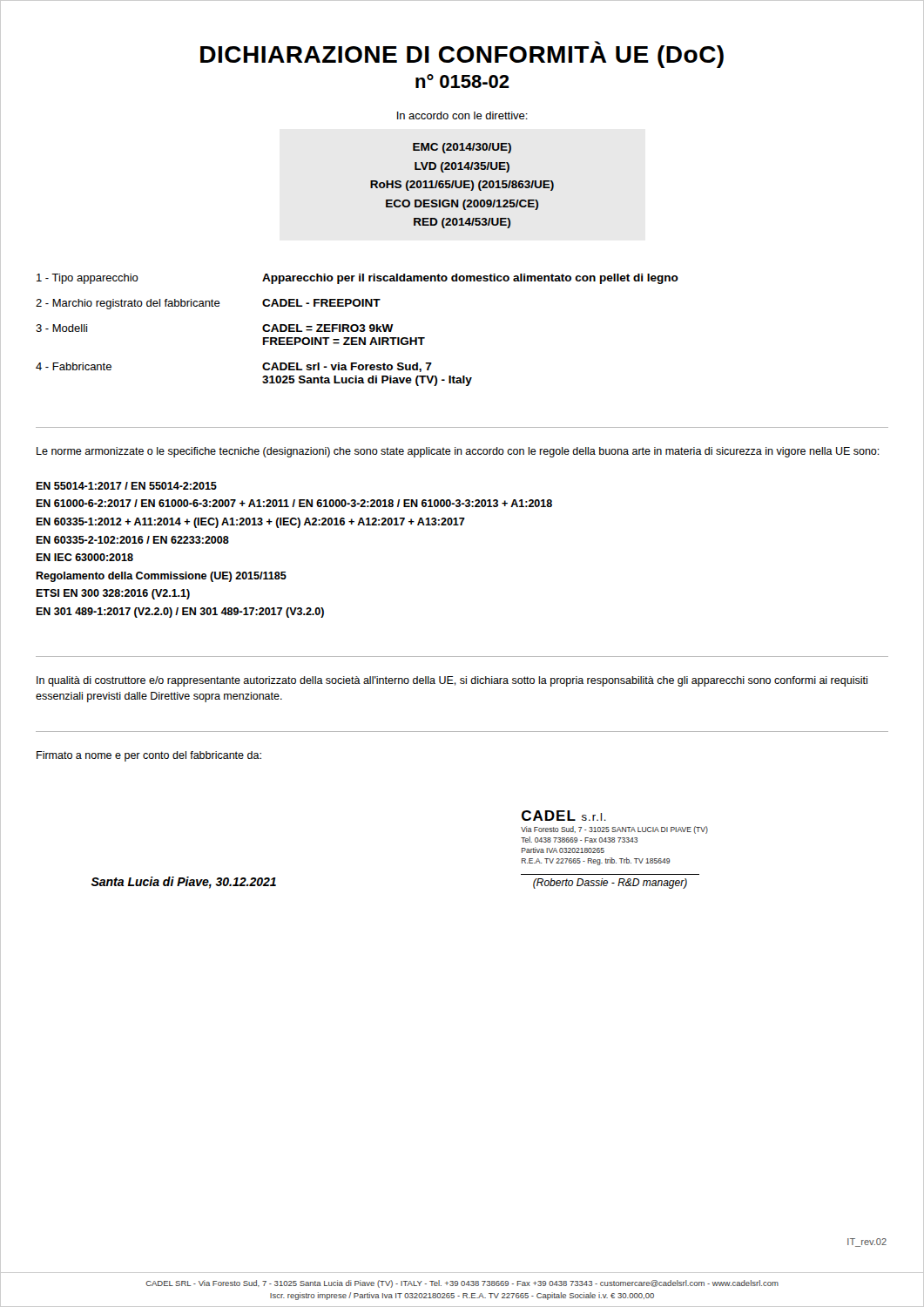Click where it says "In accordo con le direttive:"
Viewport: 924px width, 1307px height.
pos(462,115)
